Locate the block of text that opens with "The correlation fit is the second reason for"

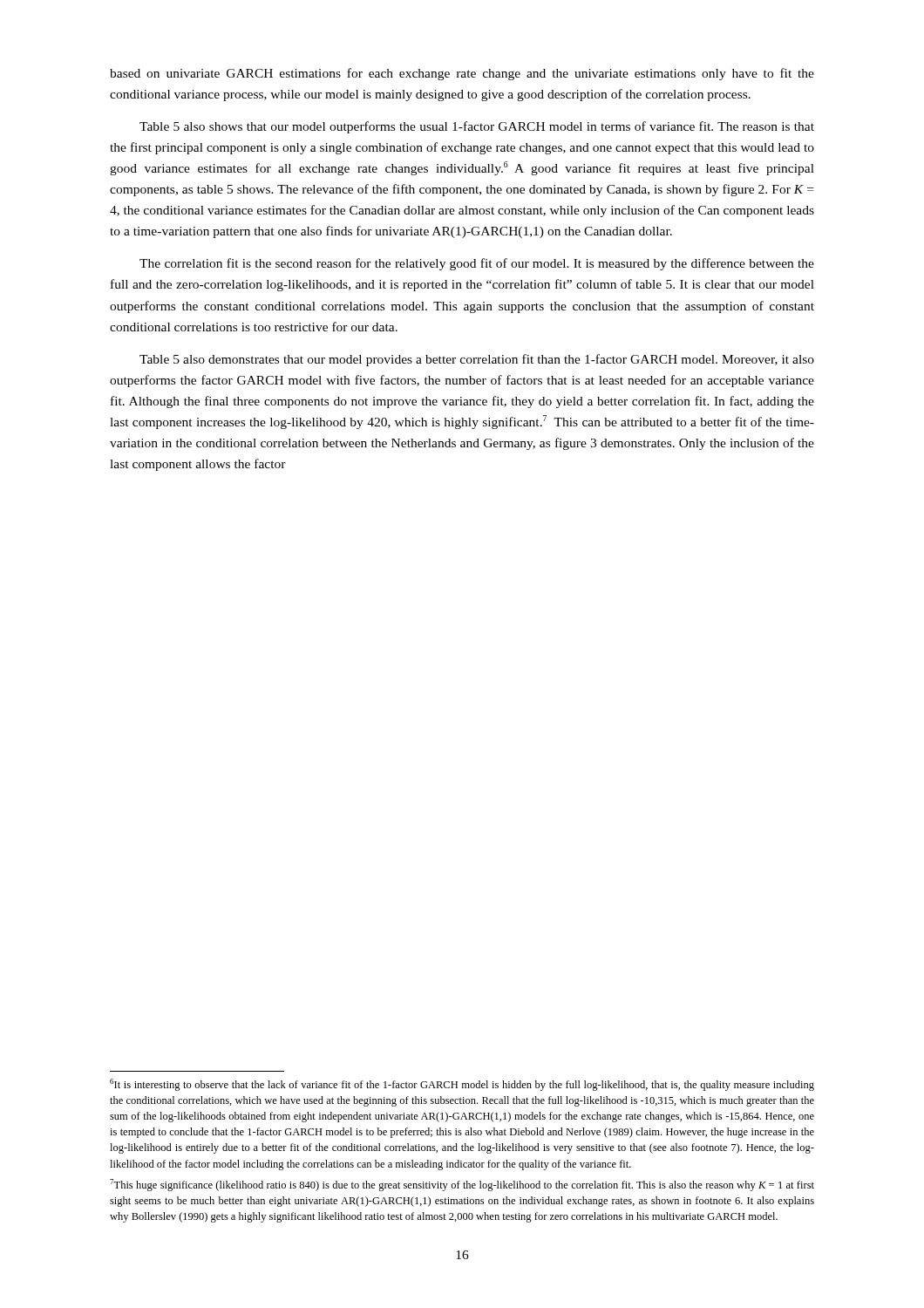tap(462, 295)
